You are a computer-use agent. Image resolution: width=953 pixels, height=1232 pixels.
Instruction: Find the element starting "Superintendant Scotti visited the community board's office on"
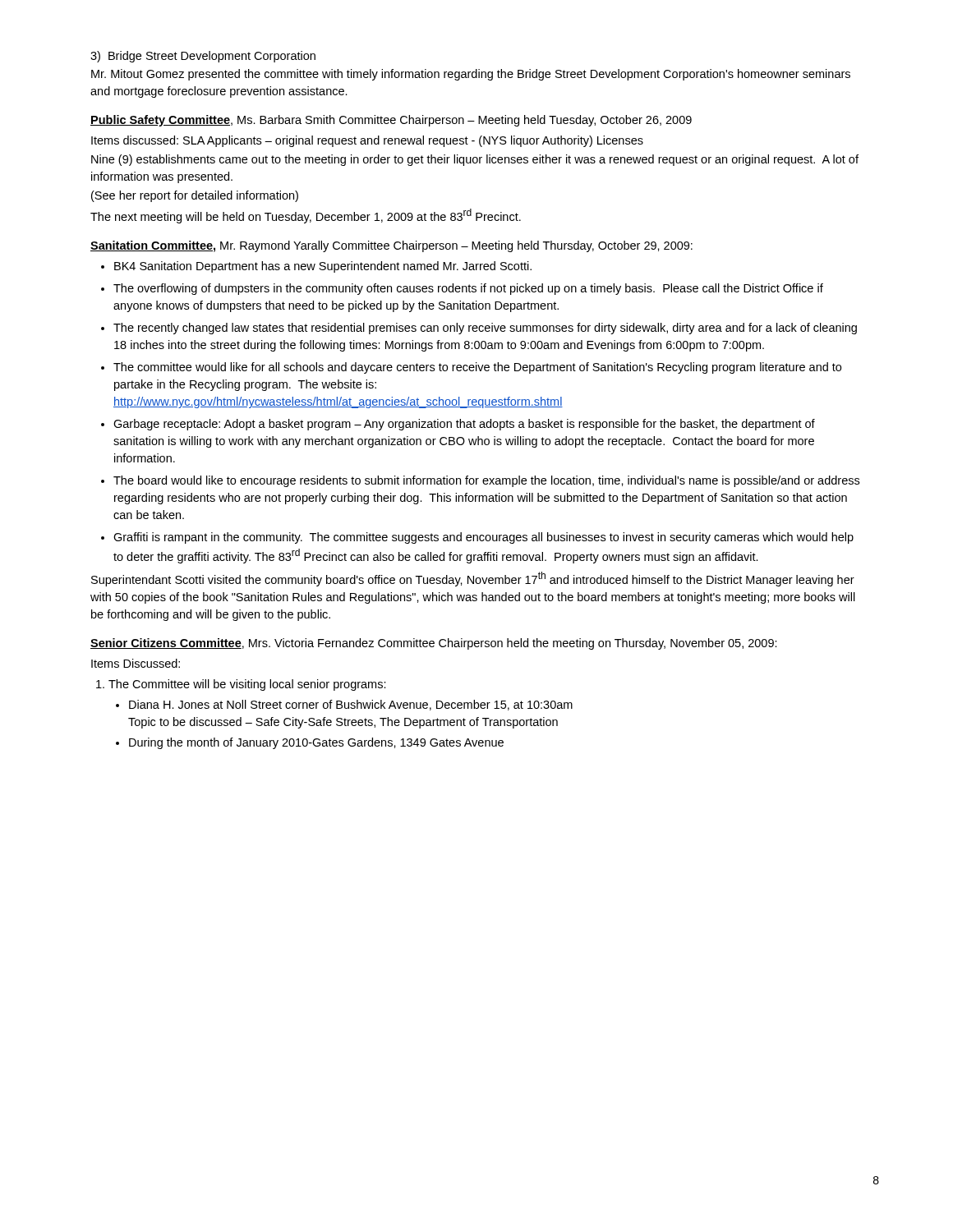click(473, 595)
